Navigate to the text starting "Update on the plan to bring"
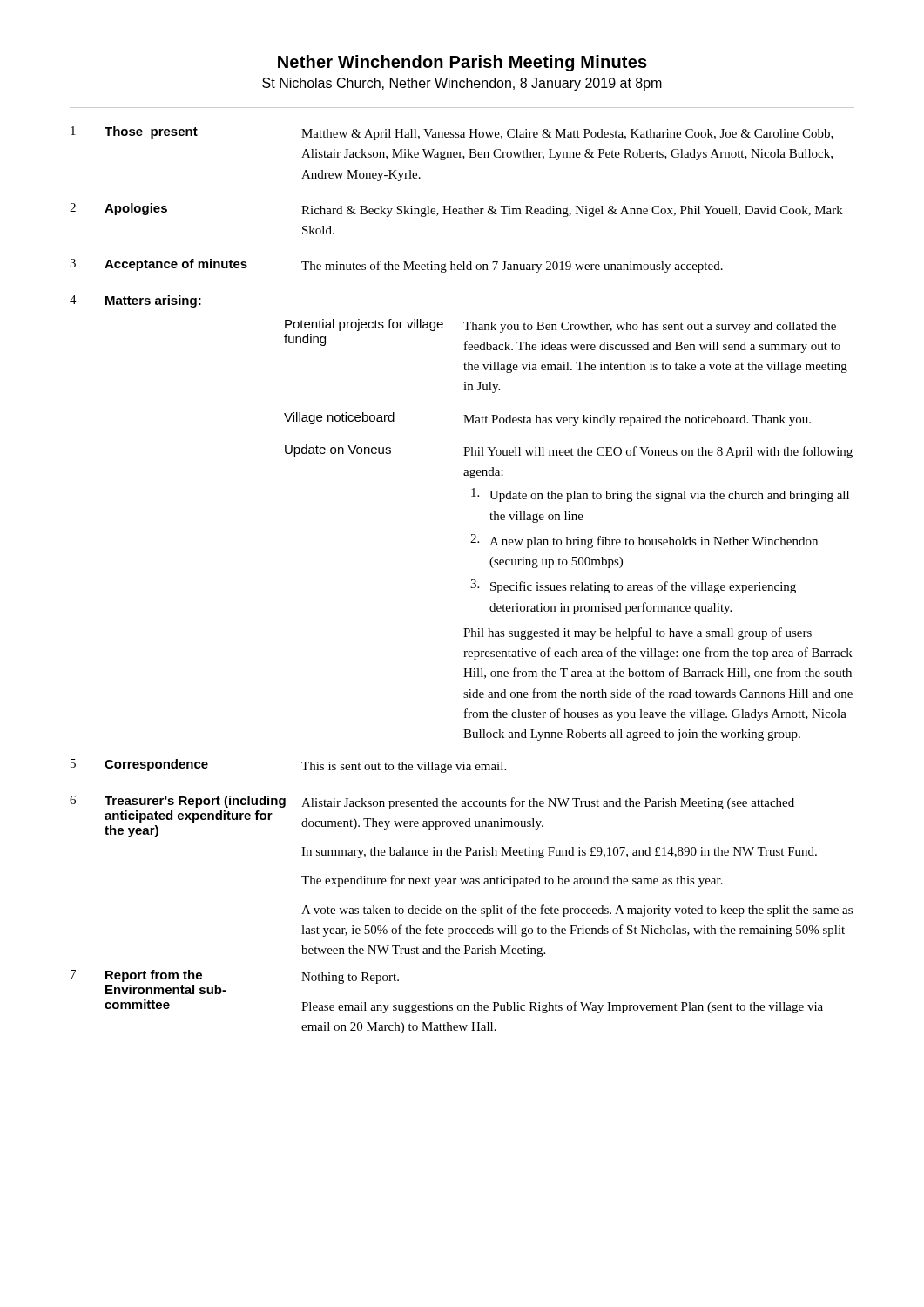The height and width of the screenshot is (1307, 924). tap(662, 506)
